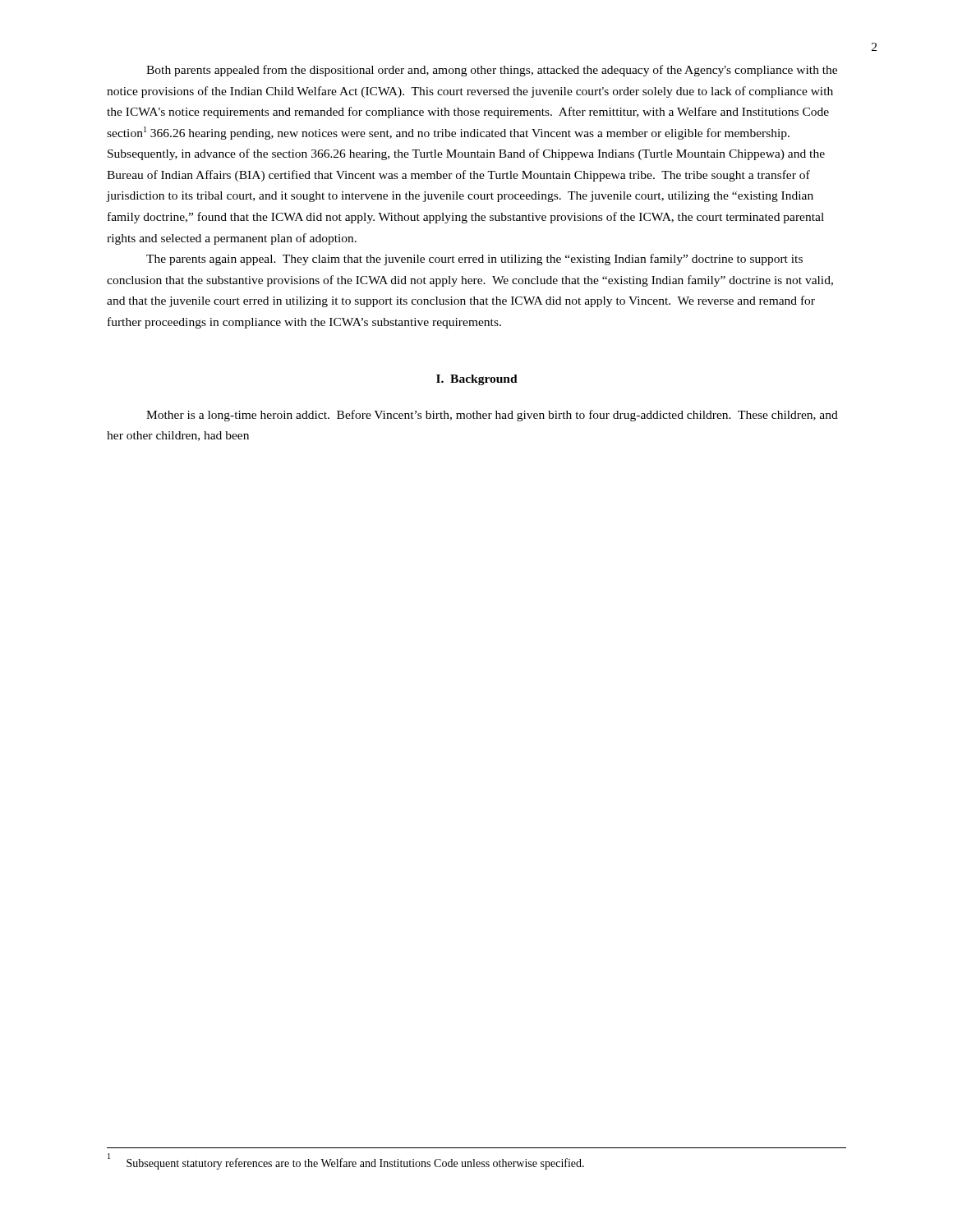Locate the block of text that opens with "1 Subsequent statutory references"
This screenshot has height=1232, width=953.
pos(476,1162)
